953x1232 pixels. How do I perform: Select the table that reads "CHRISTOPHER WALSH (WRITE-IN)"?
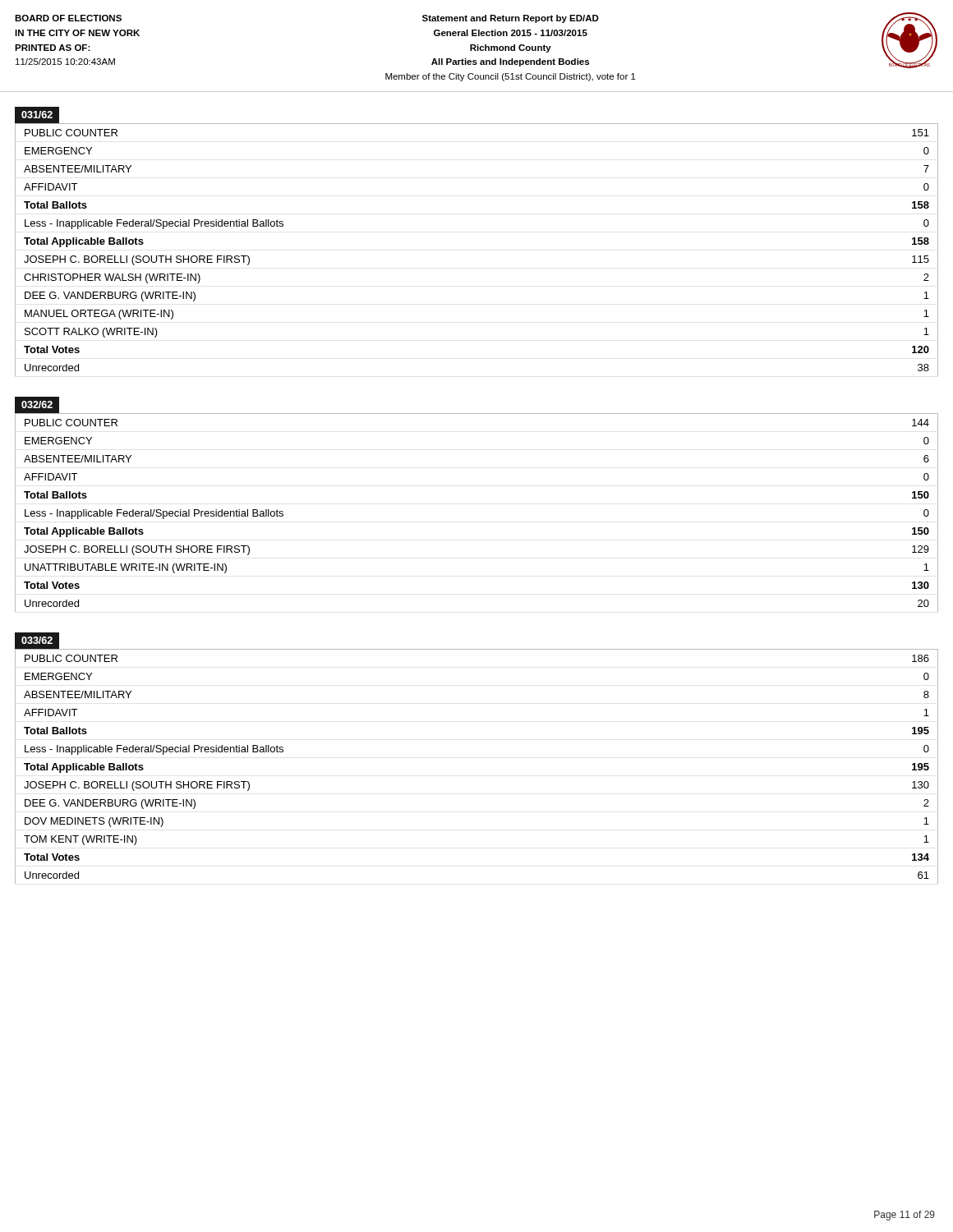click(x=476, y=250)
